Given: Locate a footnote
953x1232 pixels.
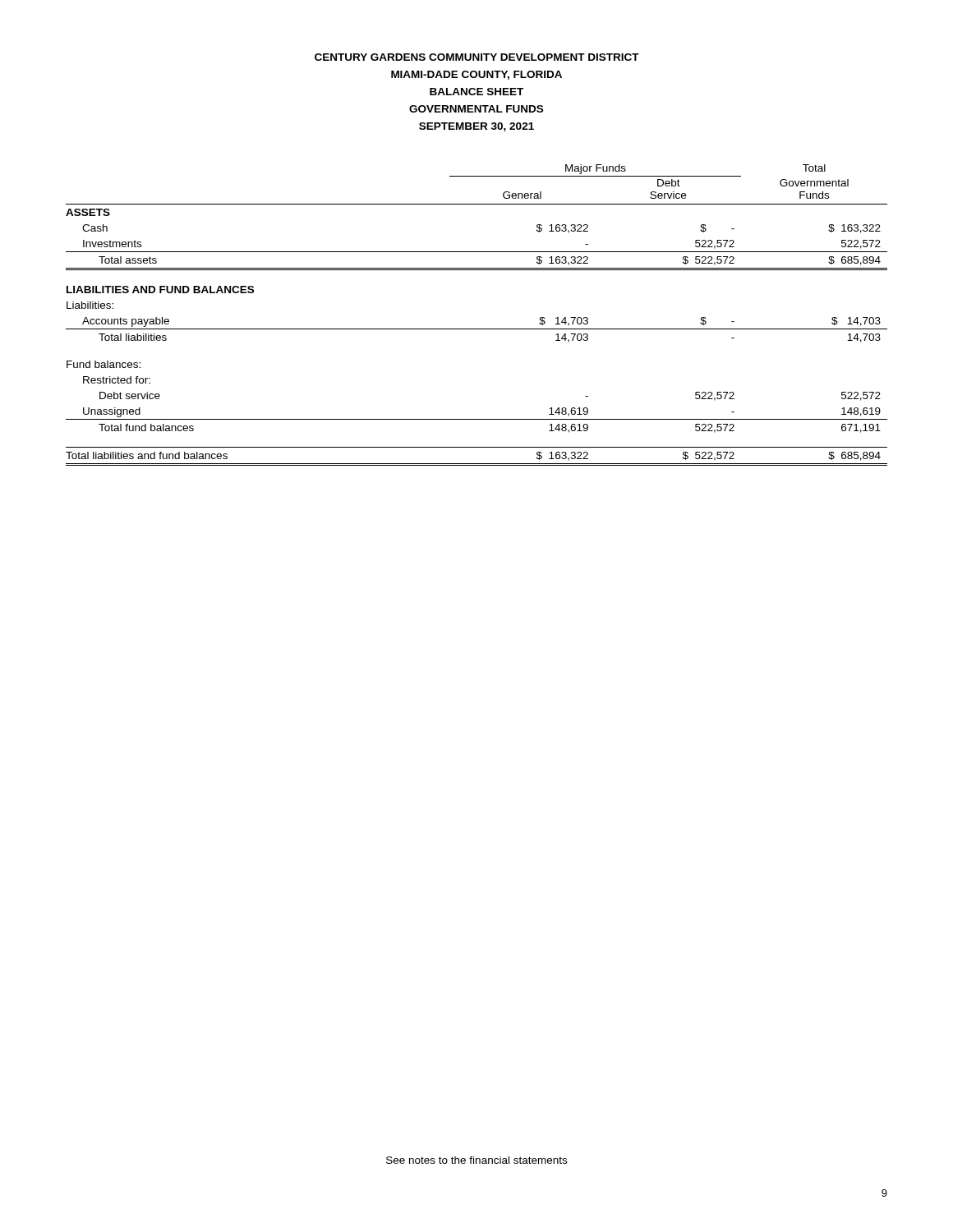Looking at the screenshot, I should 476,1160.
